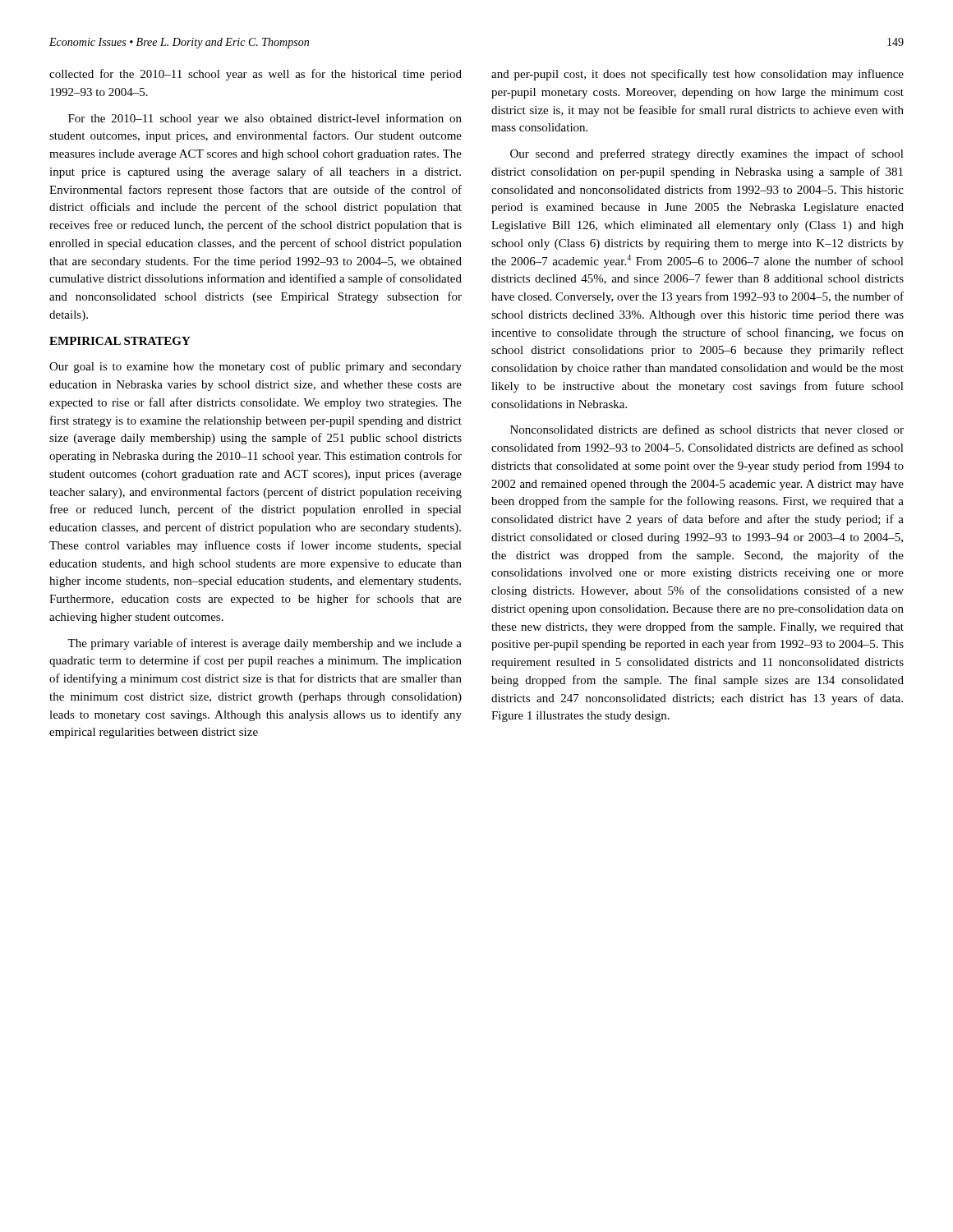Locate the element starting "For the 2010–11 school year we"
The height and width of the screenshot is (1232, 953).
tap(255, 217)
